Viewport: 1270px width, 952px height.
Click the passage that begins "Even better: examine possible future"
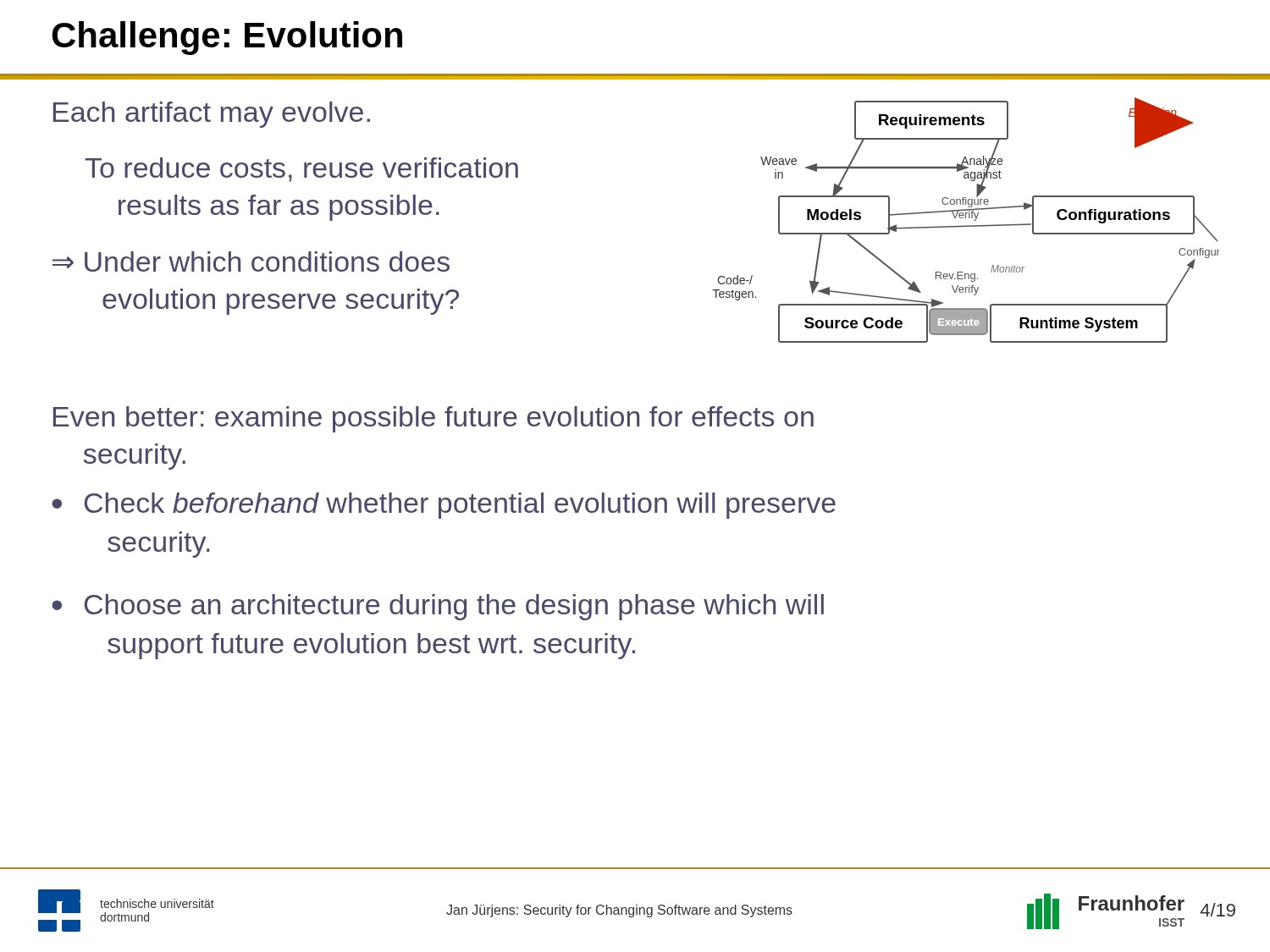[x=433, y=435]
